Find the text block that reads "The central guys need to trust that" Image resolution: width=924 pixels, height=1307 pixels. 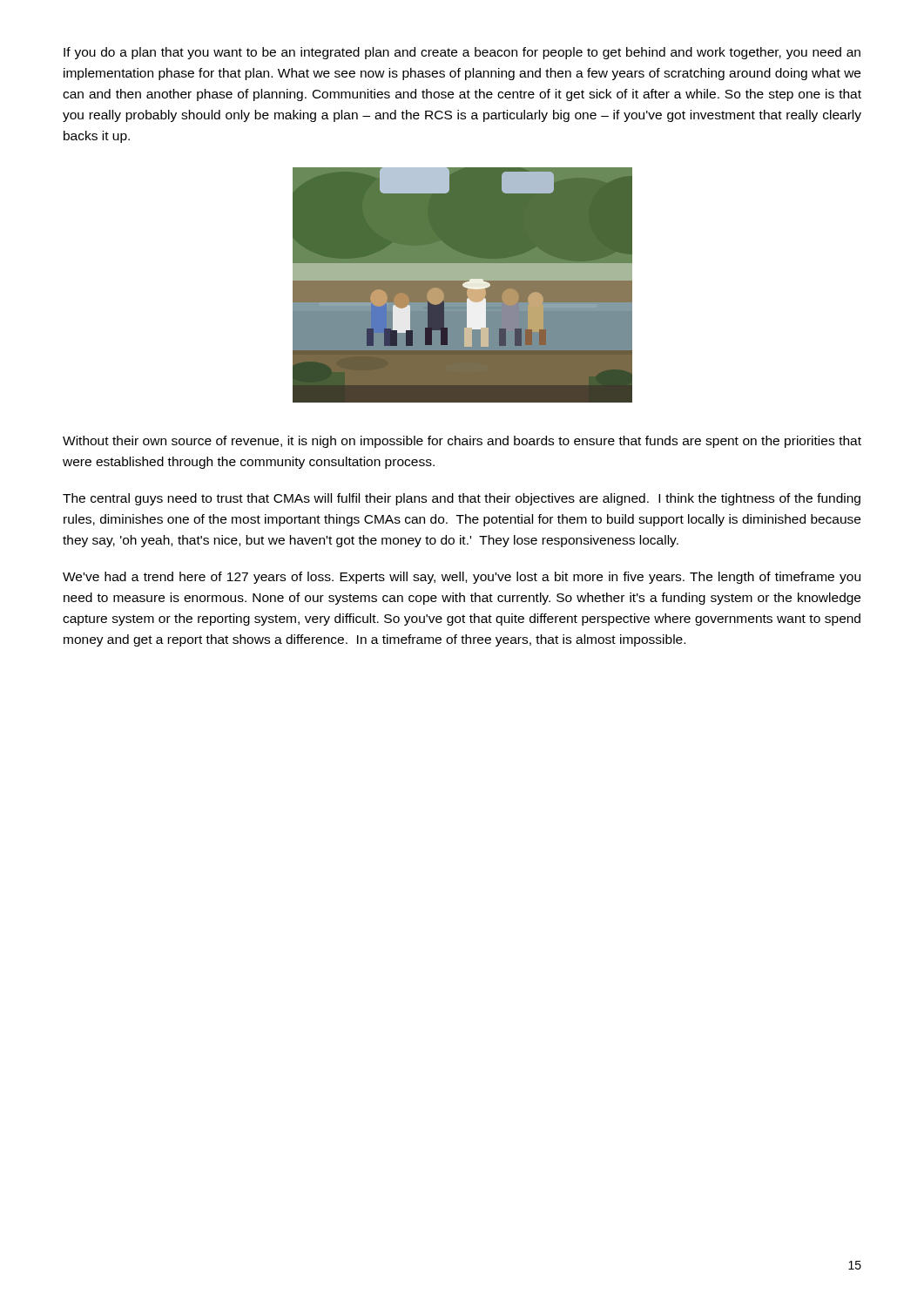(x=462, y=519)
